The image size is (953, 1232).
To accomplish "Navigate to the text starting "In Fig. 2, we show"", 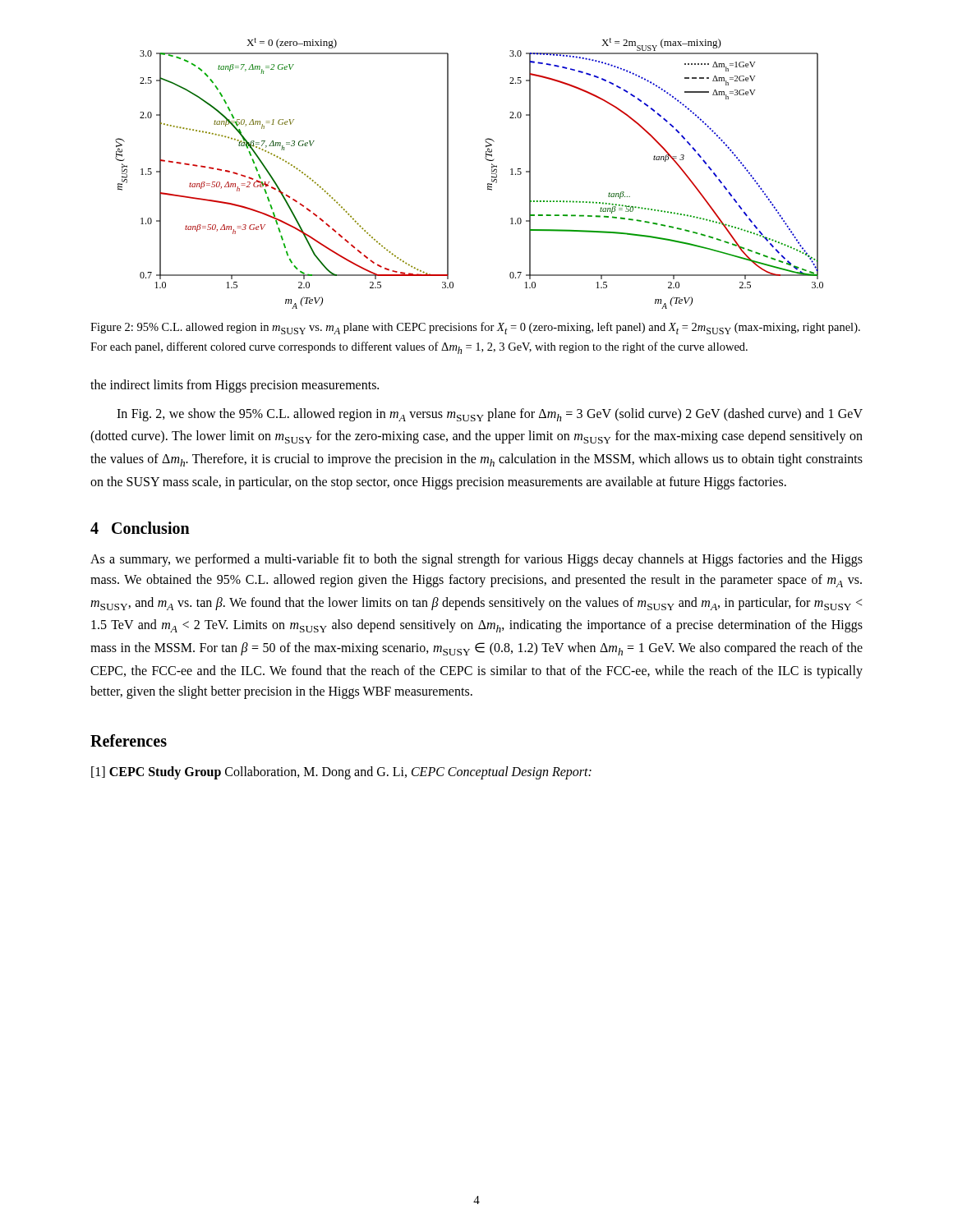I will [x=476, y=447].
